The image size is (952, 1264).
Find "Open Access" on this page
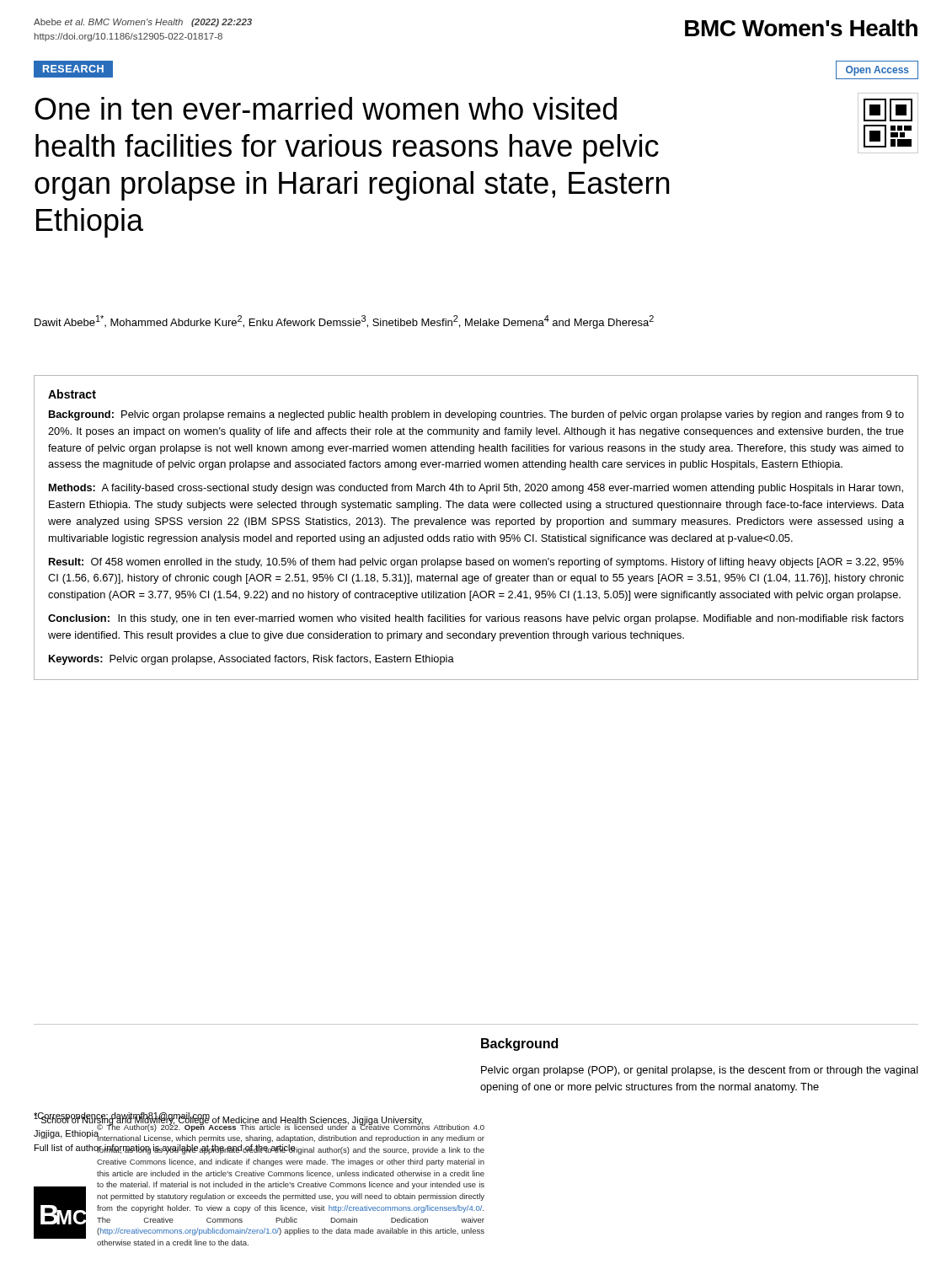[877, 70]
